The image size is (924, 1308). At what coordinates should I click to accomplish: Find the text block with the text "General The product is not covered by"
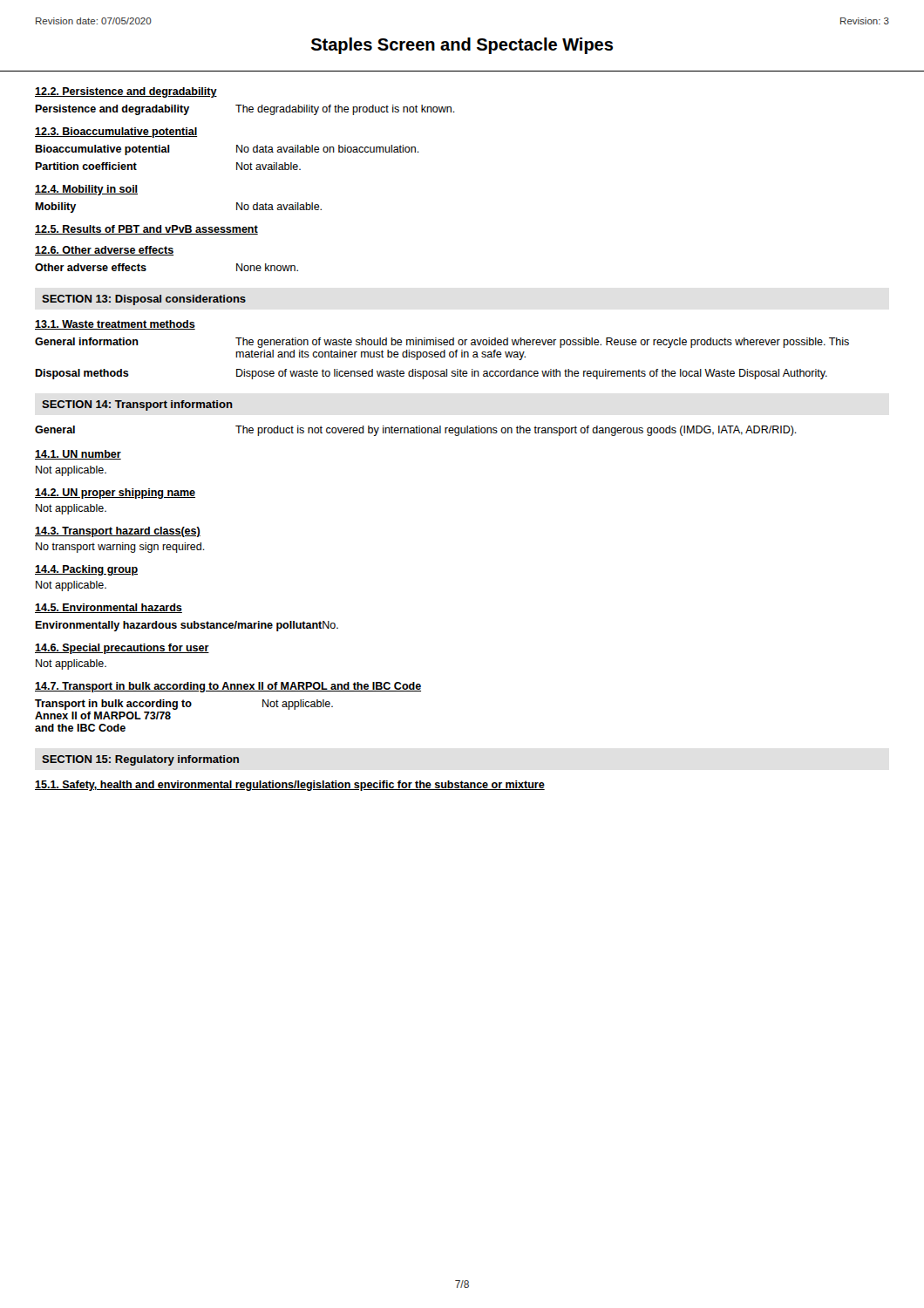click(462, 430)
